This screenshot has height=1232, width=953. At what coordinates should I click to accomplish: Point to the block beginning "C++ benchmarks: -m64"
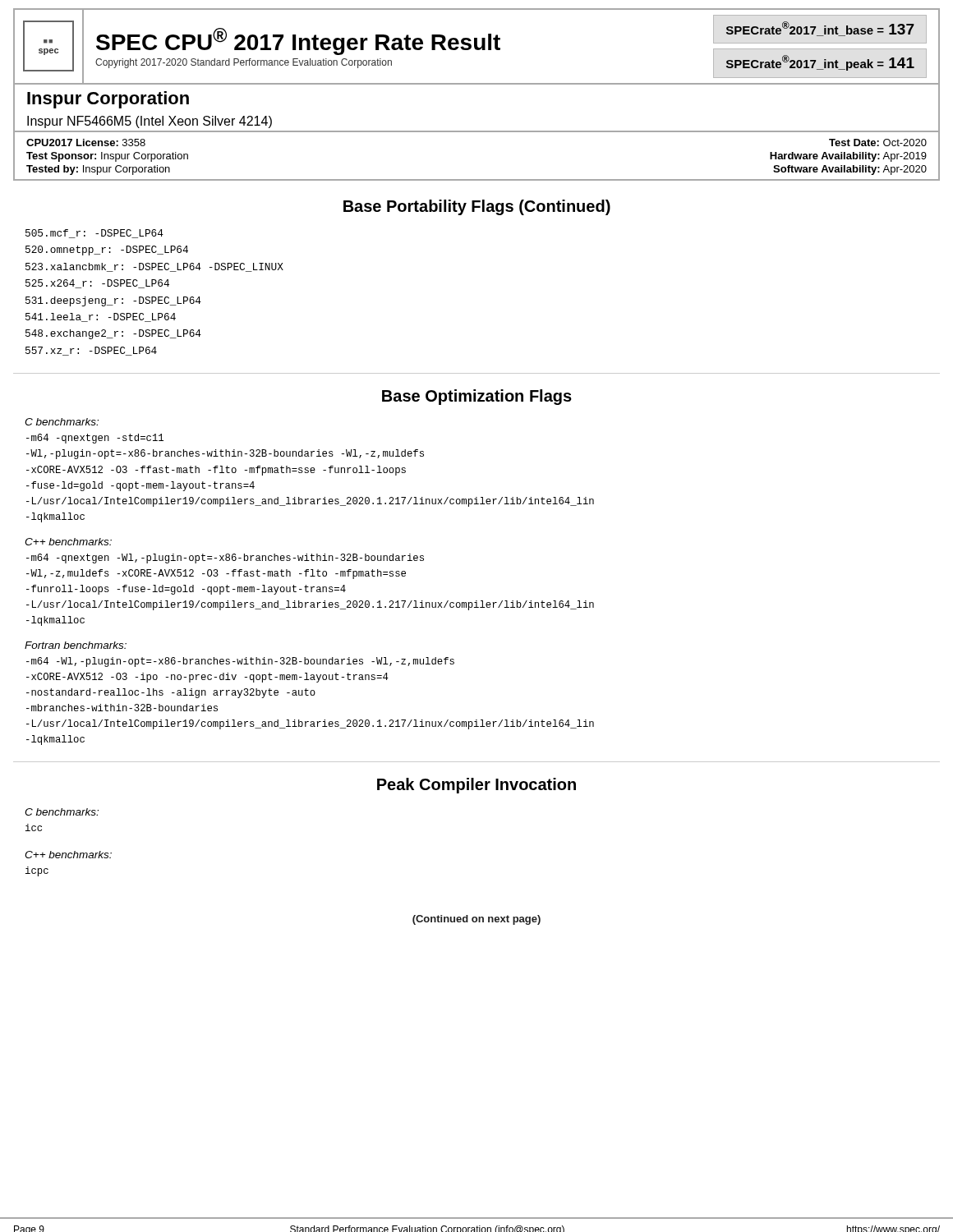[x=68, y=542]
